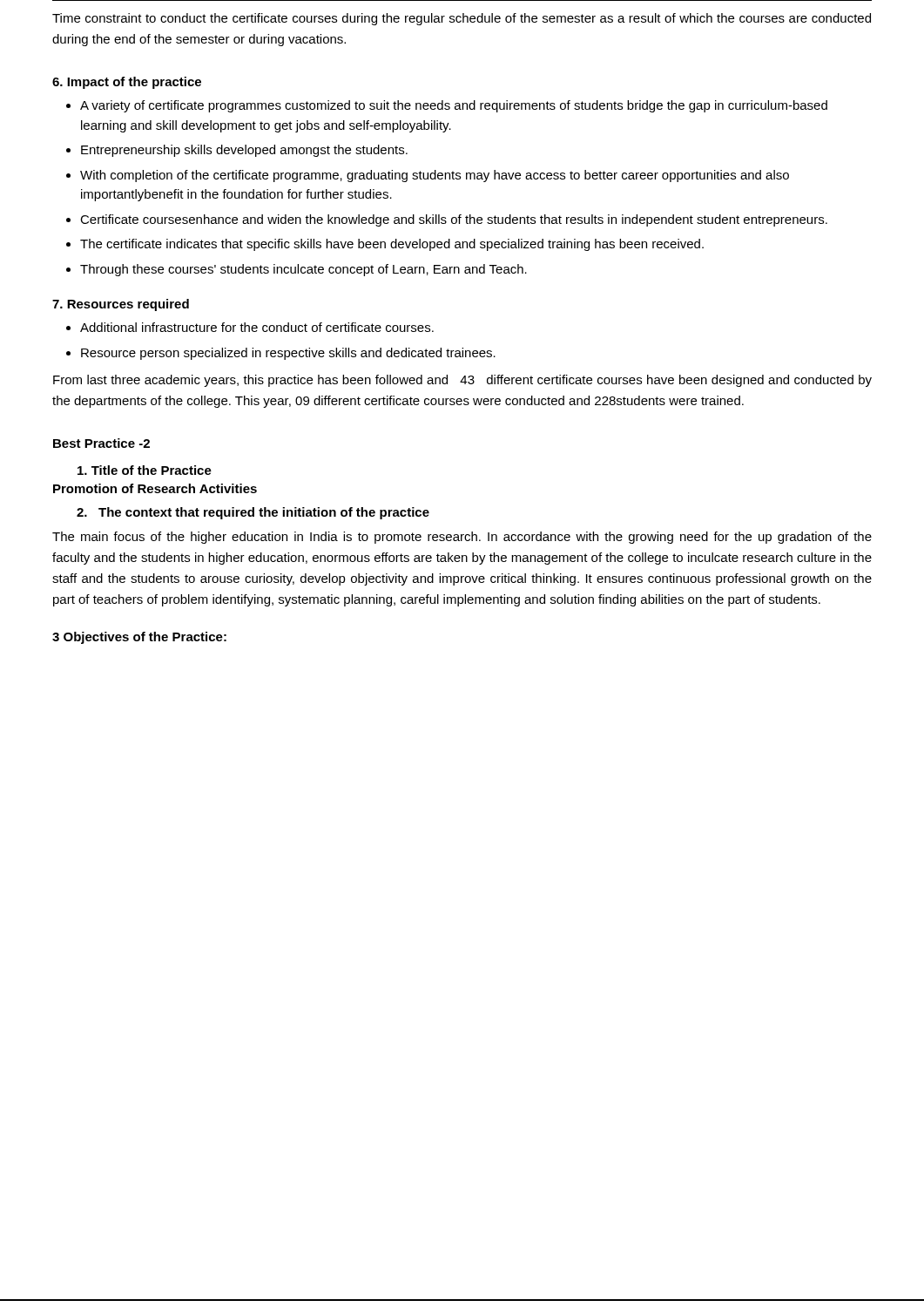Click on the region starting "A variety of certificate programmes"
Image resolution: width=924 pixels, height=1307 pixels.
(454, 115)
